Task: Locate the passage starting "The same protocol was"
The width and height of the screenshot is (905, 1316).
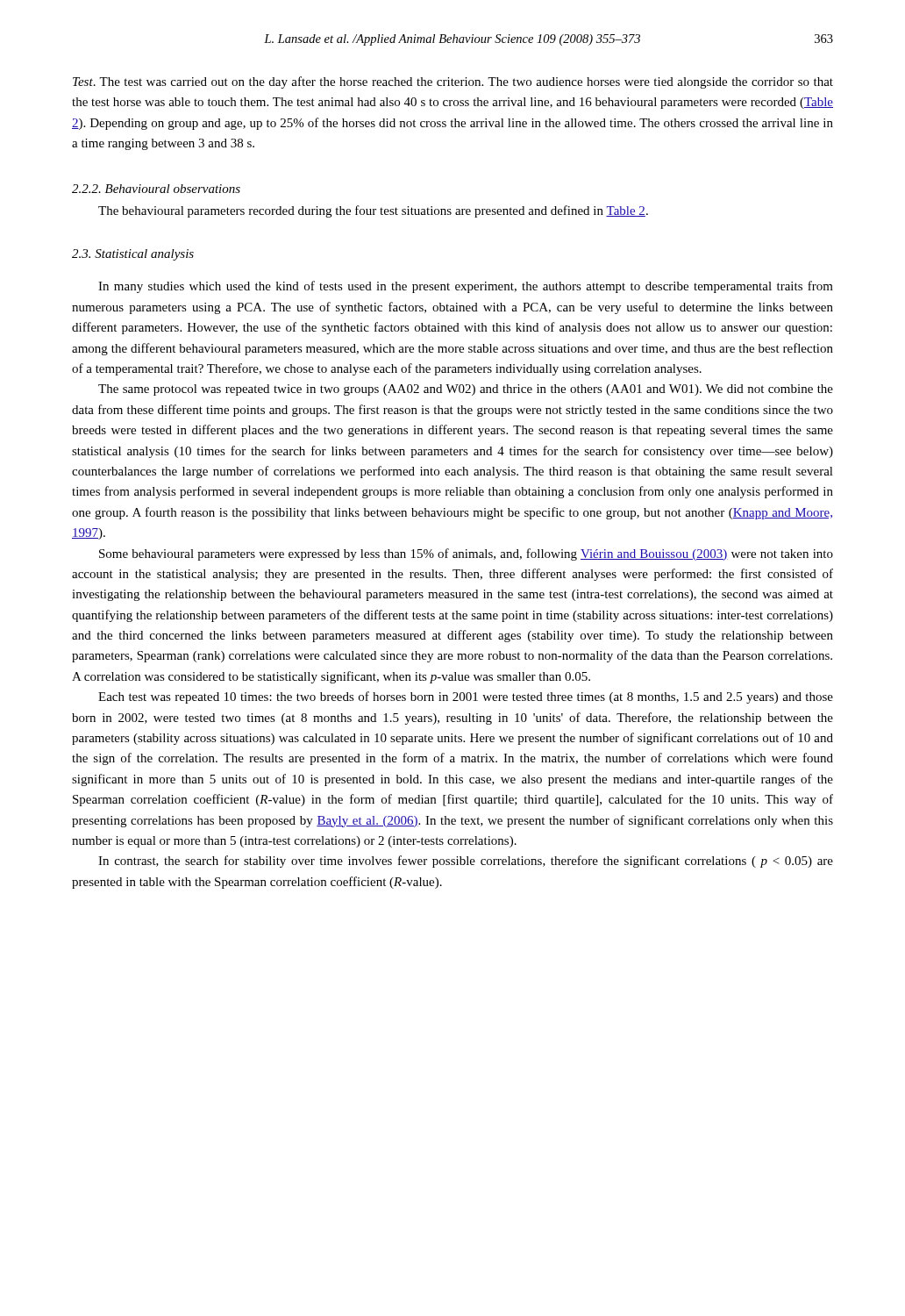Action: (452, 461)
